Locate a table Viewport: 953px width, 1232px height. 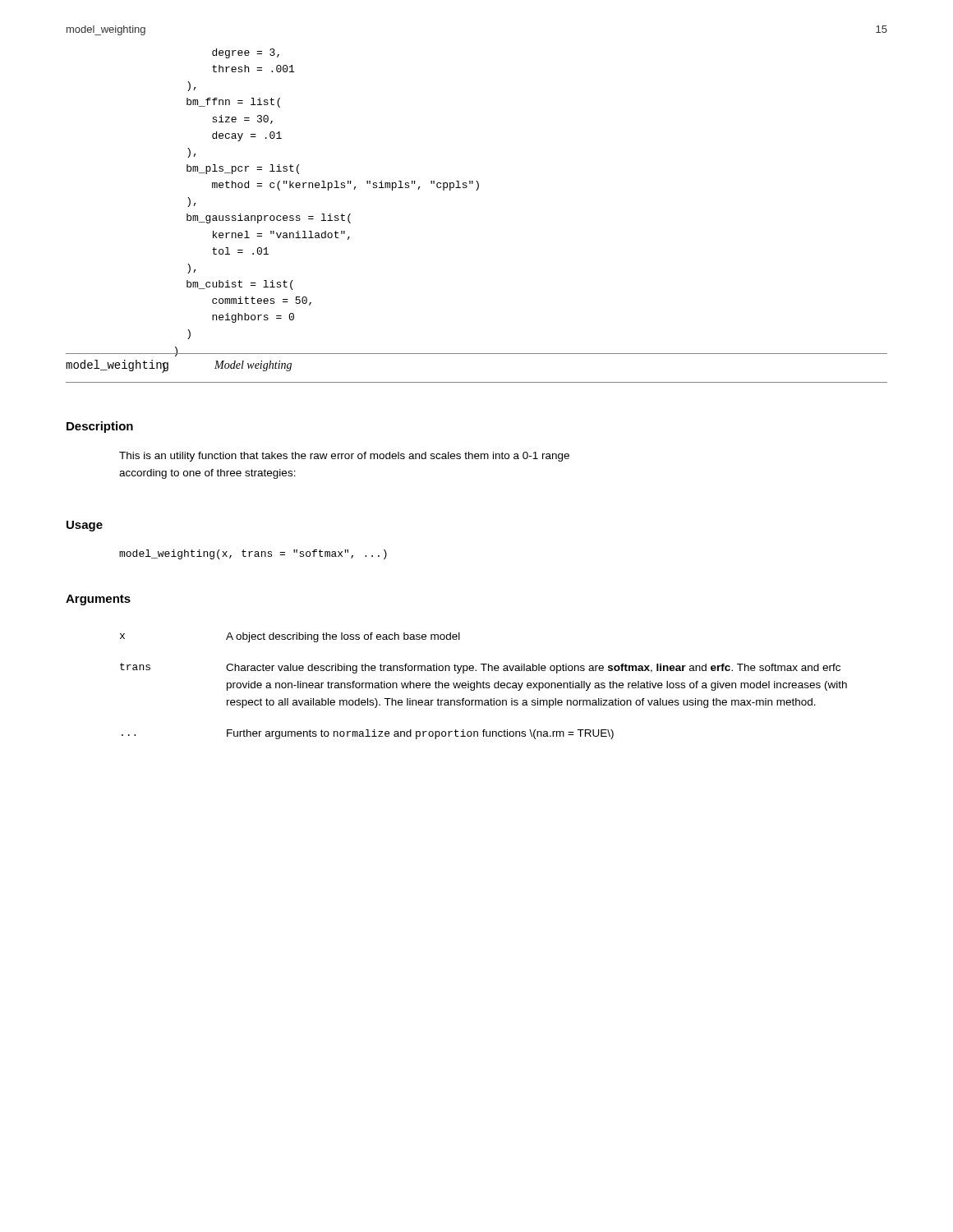pos(503,687)
